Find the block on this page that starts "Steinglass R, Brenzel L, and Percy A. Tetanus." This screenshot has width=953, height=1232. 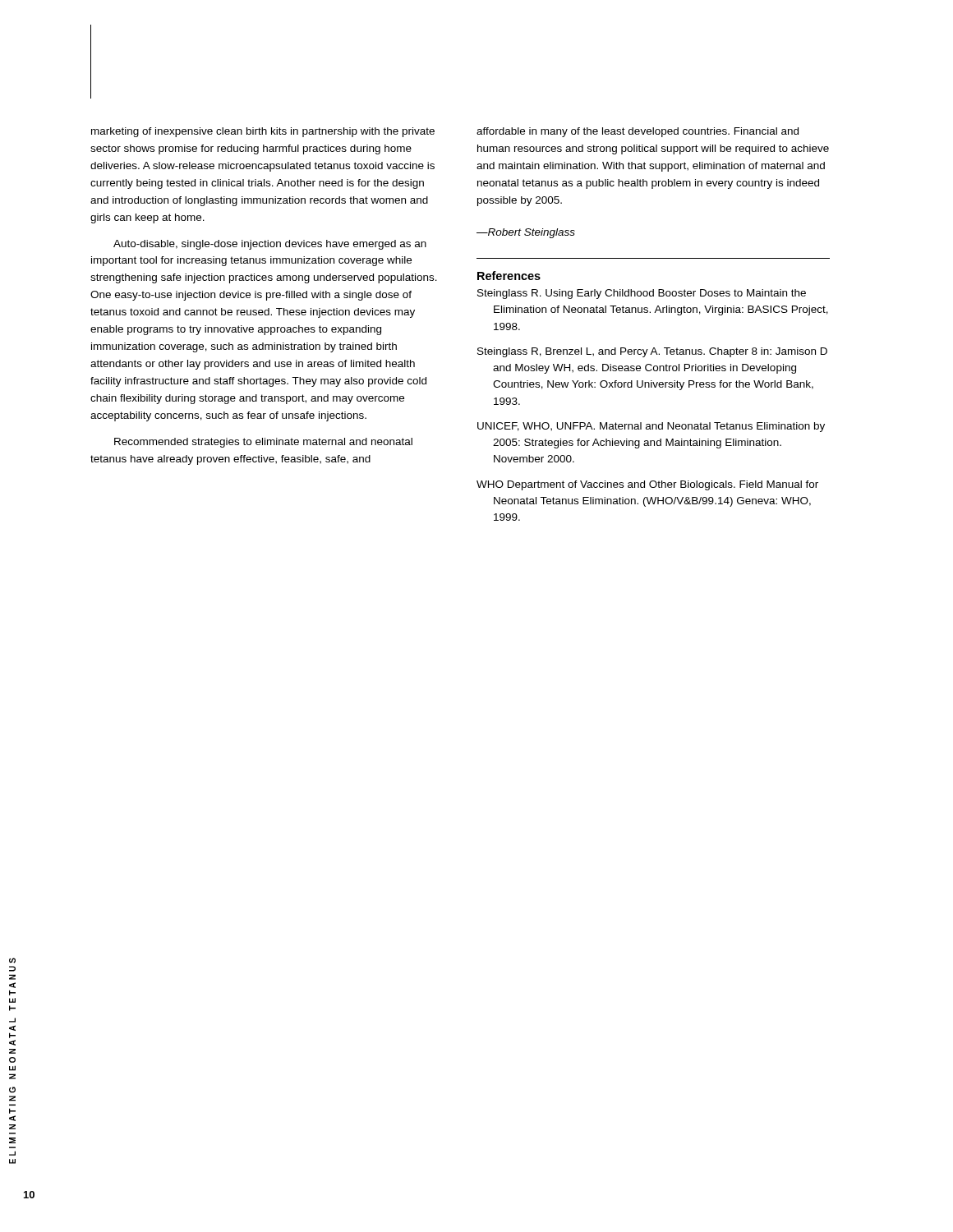click(x=652, y=376)
